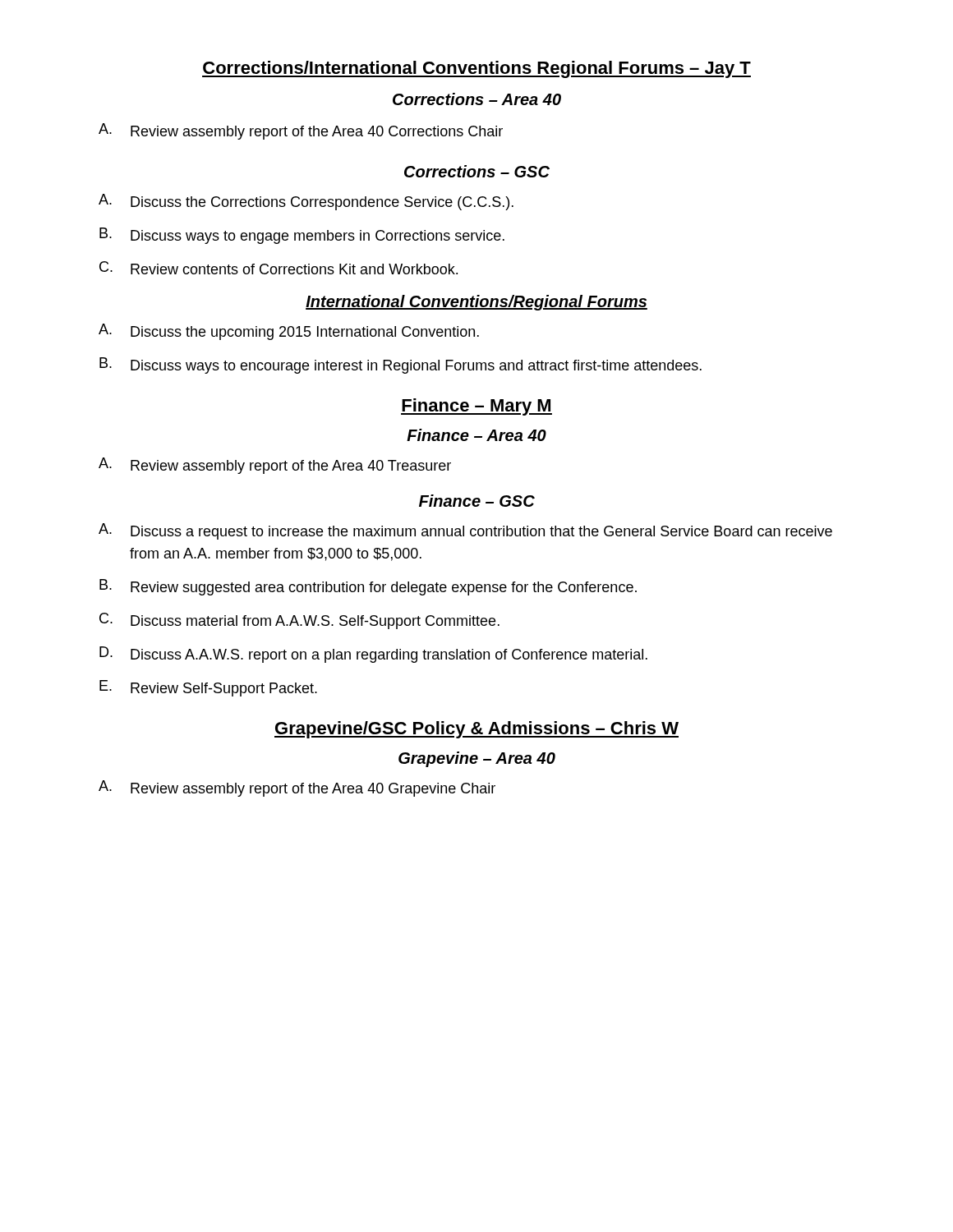
Task: Select the element starting "International Conventions/Regional Forums"
Action: click(476, 301)
